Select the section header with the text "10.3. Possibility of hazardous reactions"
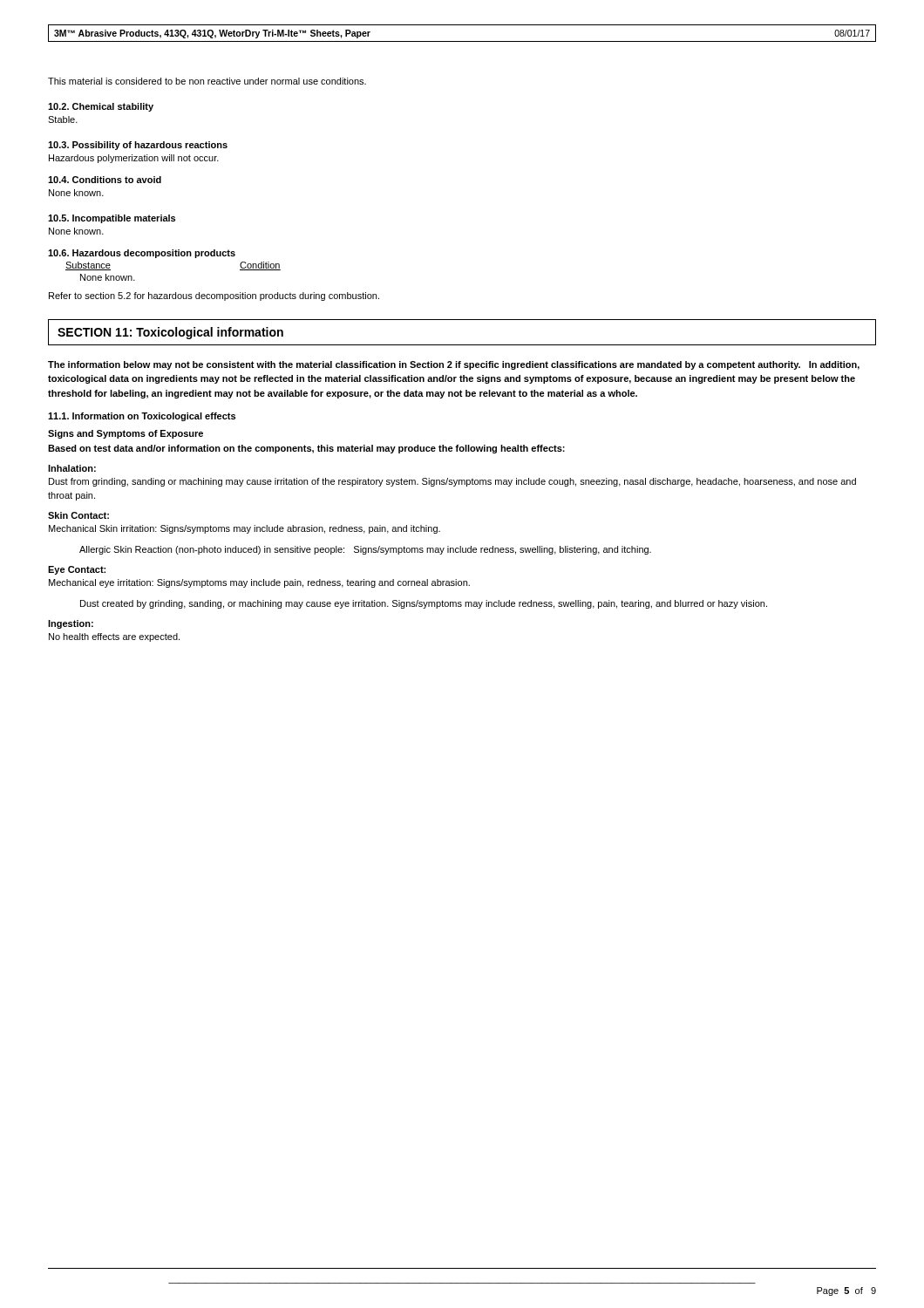The width and height of the screenshot is (924, 1308). click(138, 145)
